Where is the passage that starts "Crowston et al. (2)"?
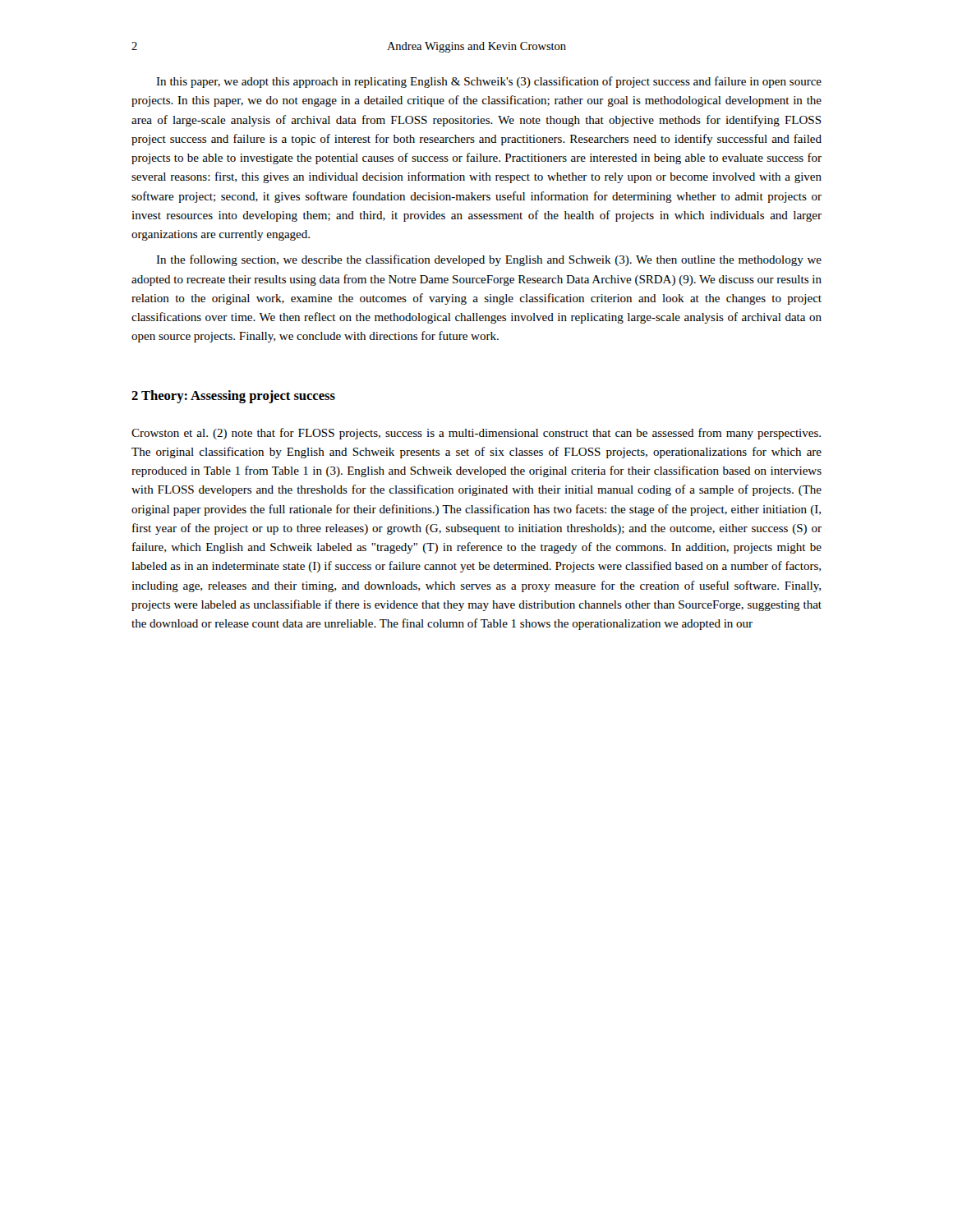 tap(476, 528)
